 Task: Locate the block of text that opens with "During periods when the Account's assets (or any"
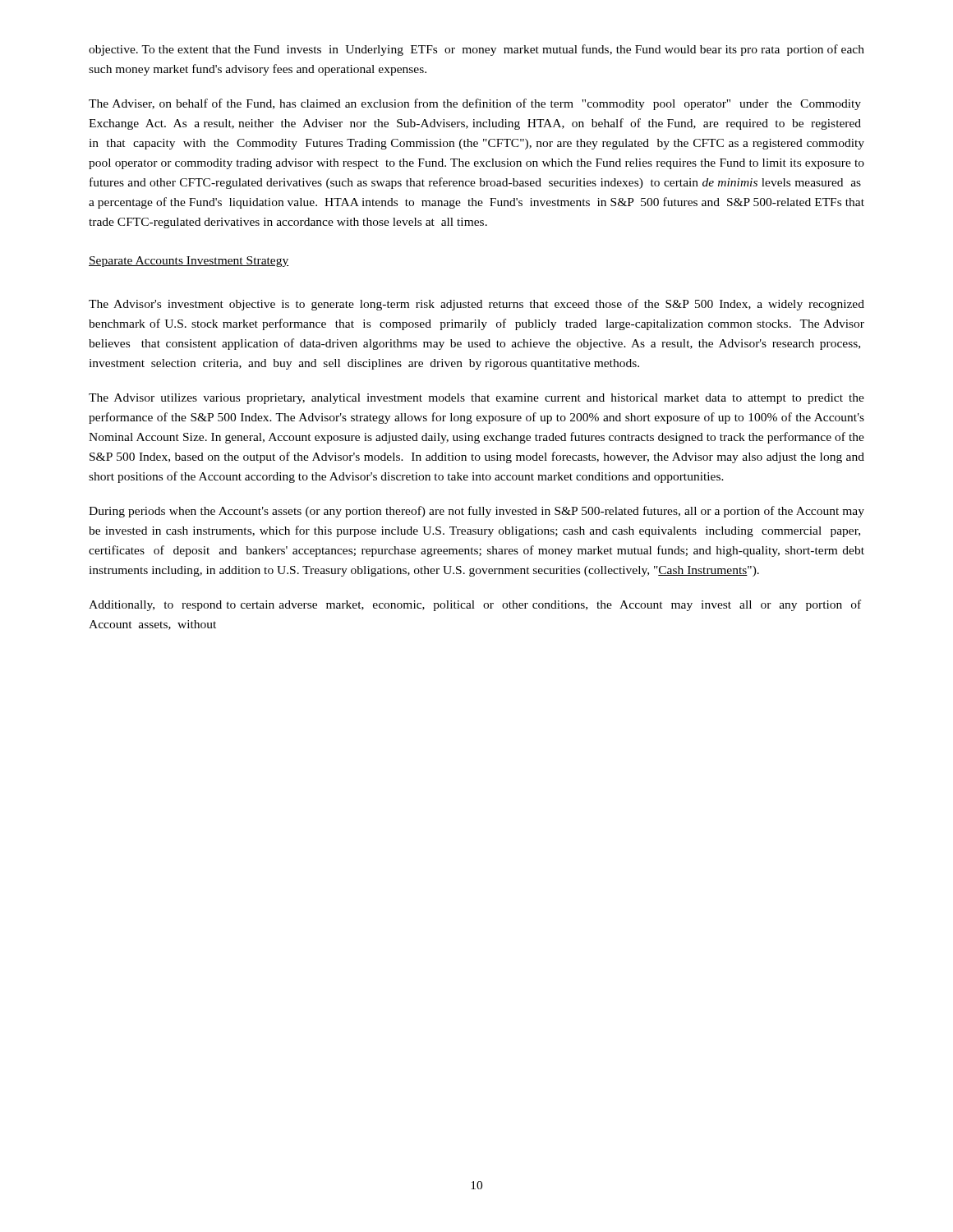click(476, 540)
